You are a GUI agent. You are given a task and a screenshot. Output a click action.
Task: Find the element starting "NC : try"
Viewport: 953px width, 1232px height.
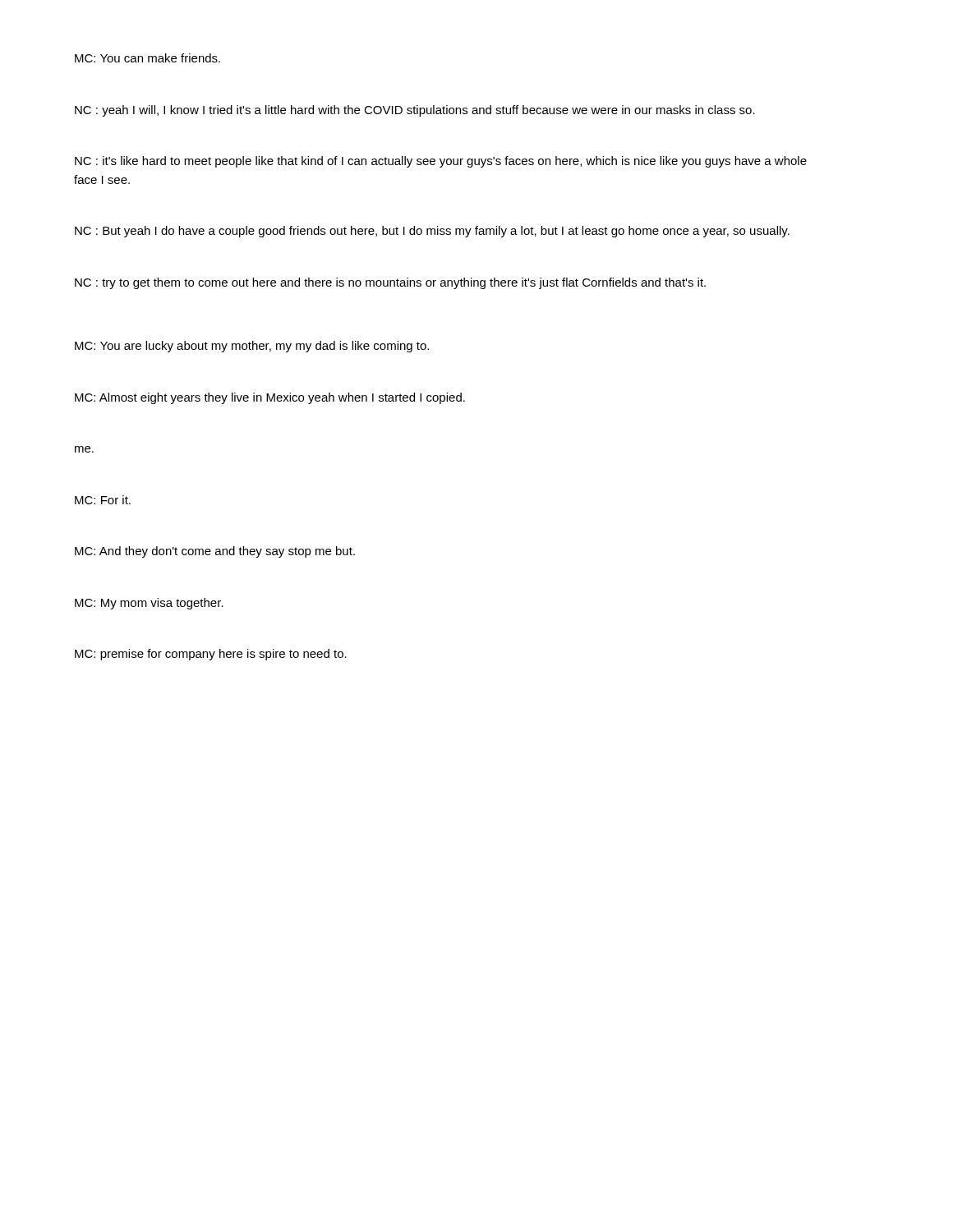click(390, 282)
